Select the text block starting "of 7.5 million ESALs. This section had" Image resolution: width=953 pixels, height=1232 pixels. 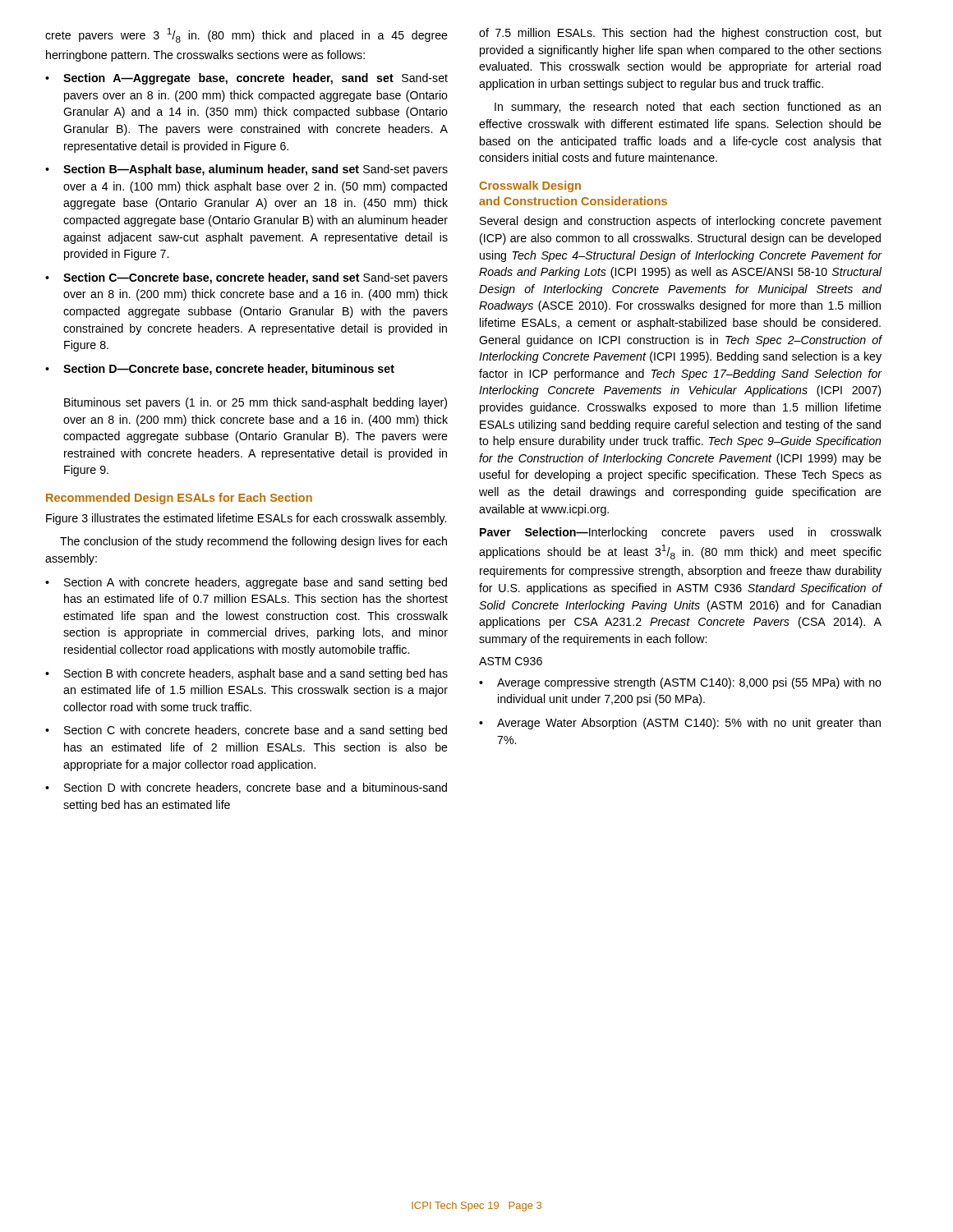tap(680, 58)
